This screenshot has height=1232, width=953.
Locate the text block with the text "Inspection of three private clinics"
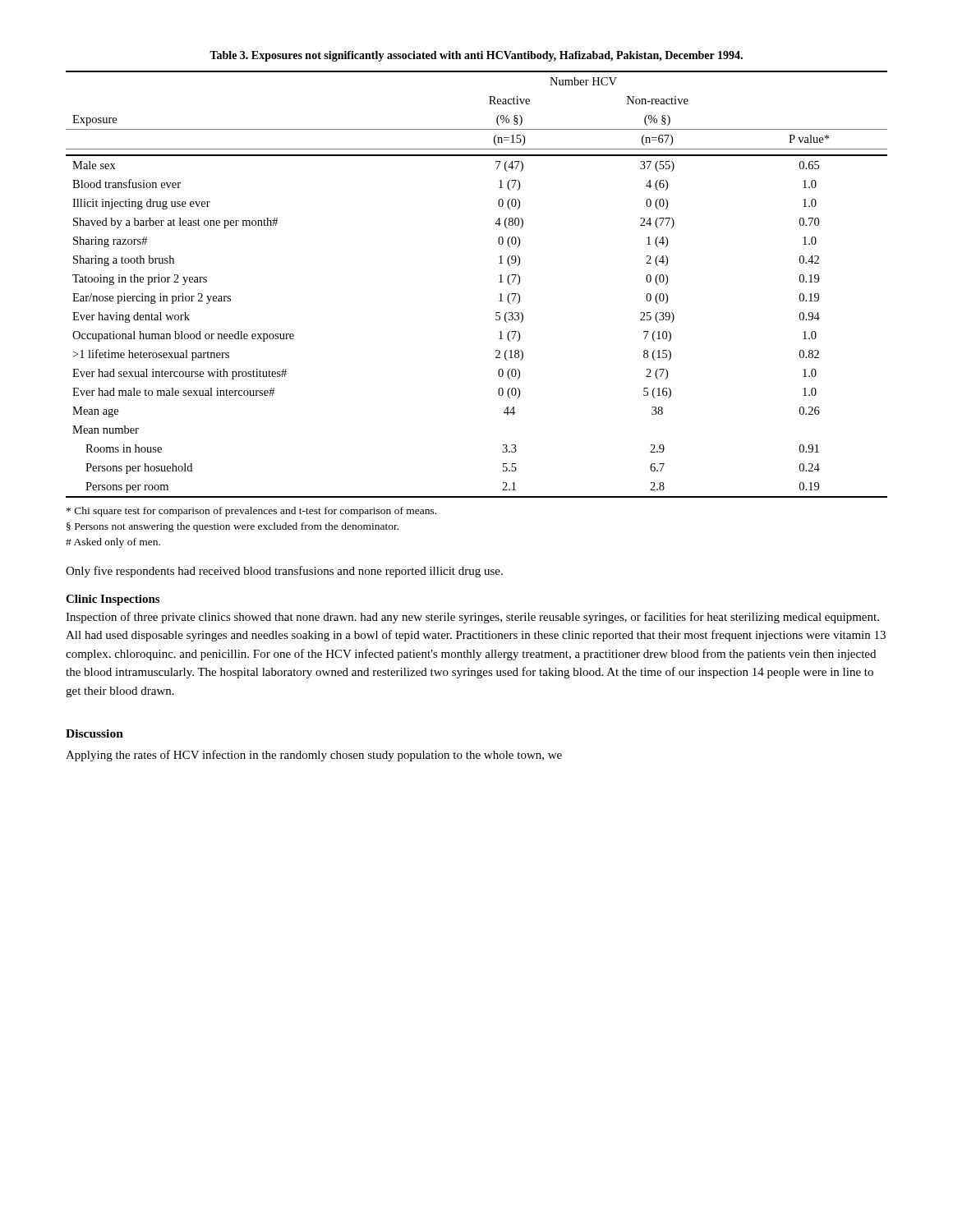476,653
